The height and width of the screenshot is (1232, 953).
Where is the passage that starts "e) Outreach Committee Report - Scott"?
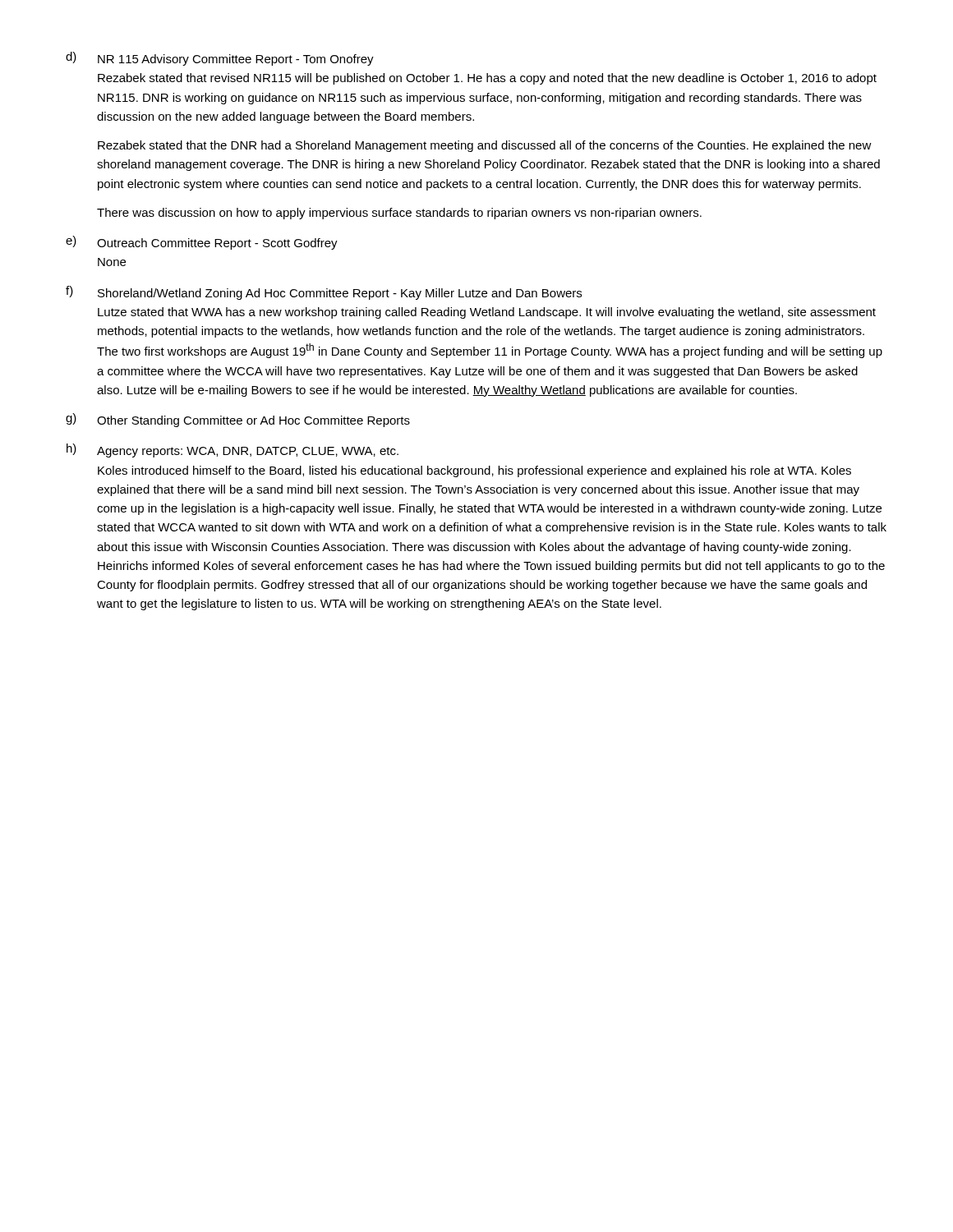(202, 243)
